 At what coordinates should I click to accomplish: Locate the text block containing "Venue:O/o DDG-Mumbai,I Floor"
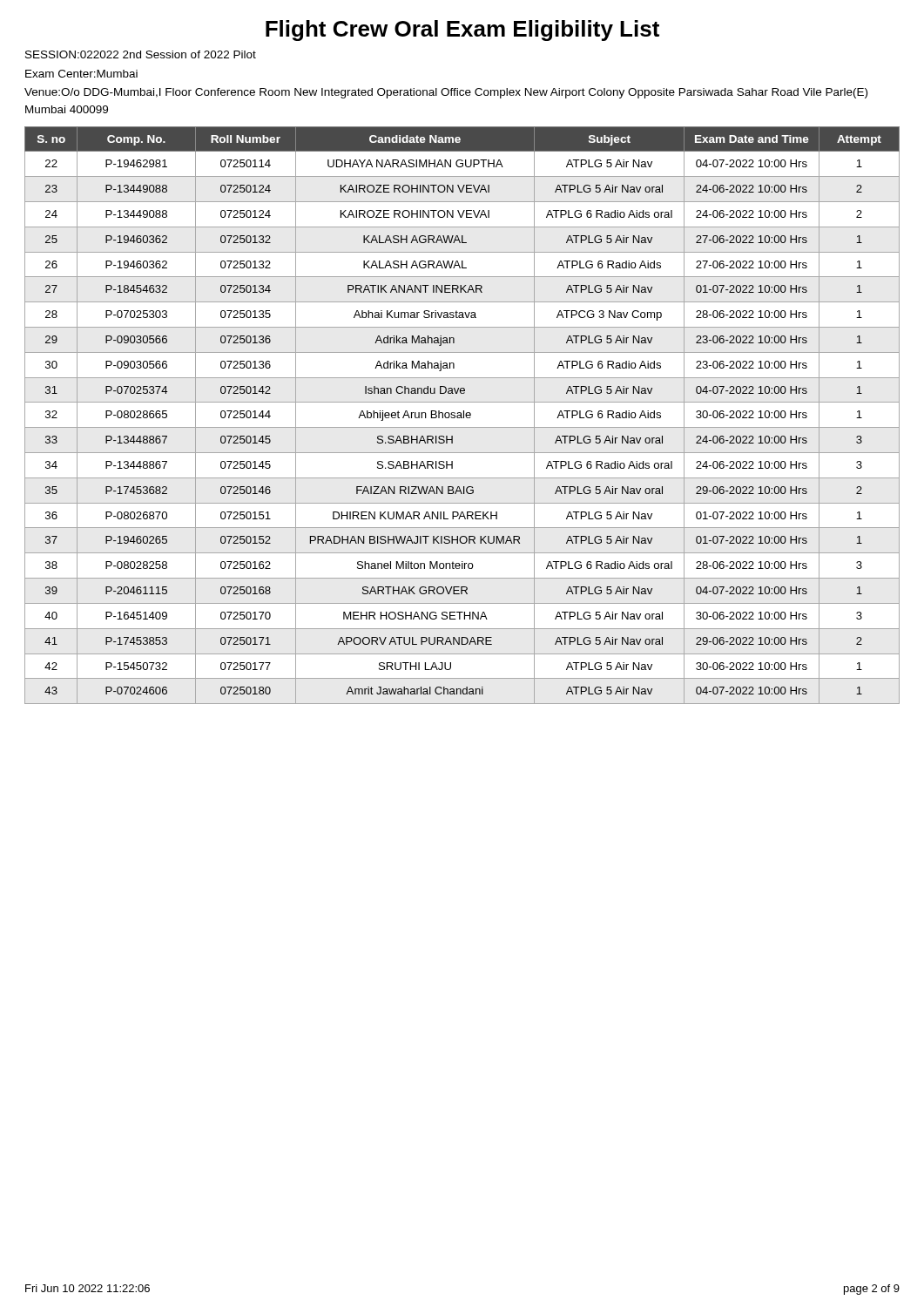[x=462, y=101]
